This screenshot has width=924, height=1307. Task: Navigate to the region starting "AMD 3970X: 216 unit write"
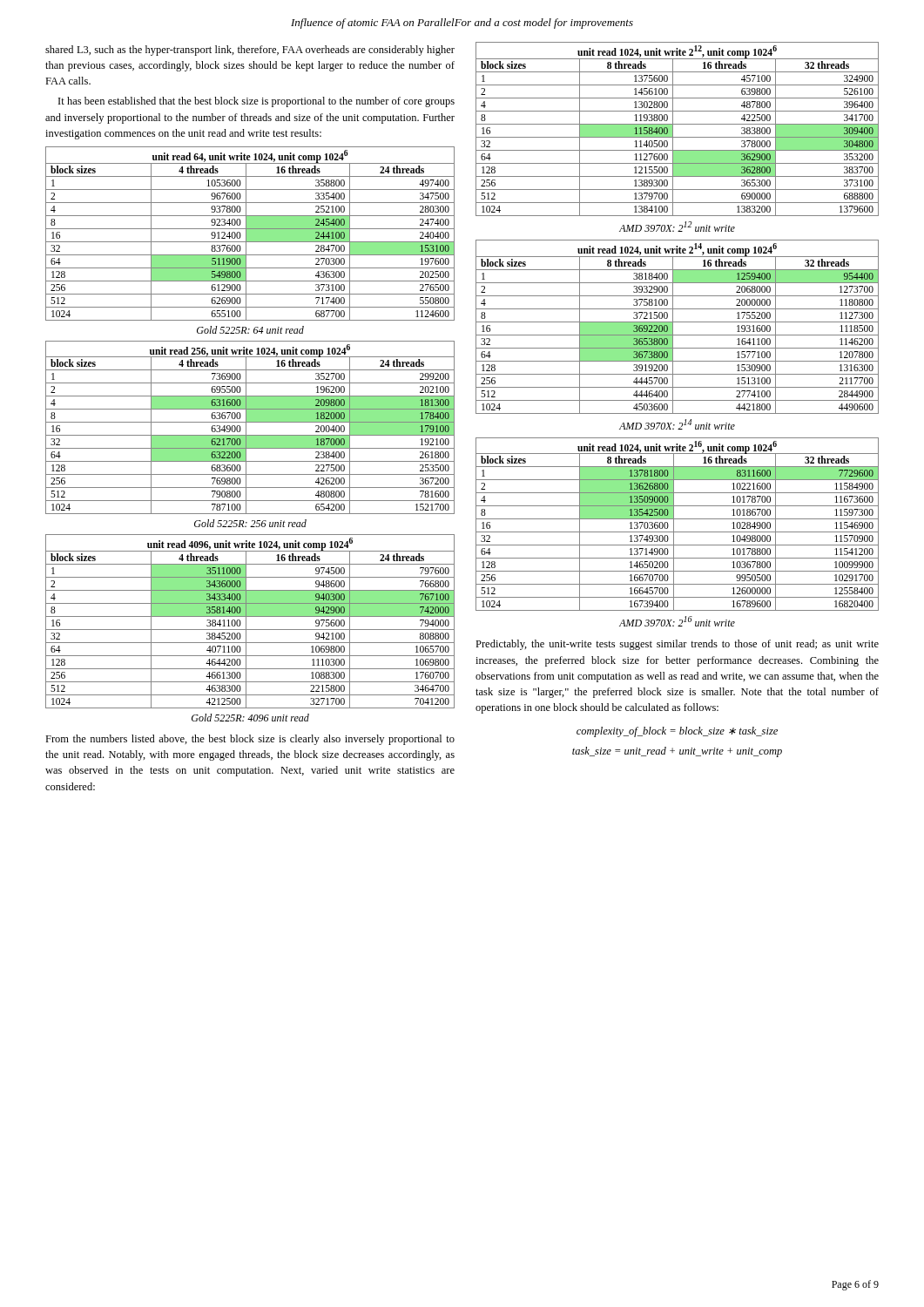pyautogui.click(x=677, y=622)
